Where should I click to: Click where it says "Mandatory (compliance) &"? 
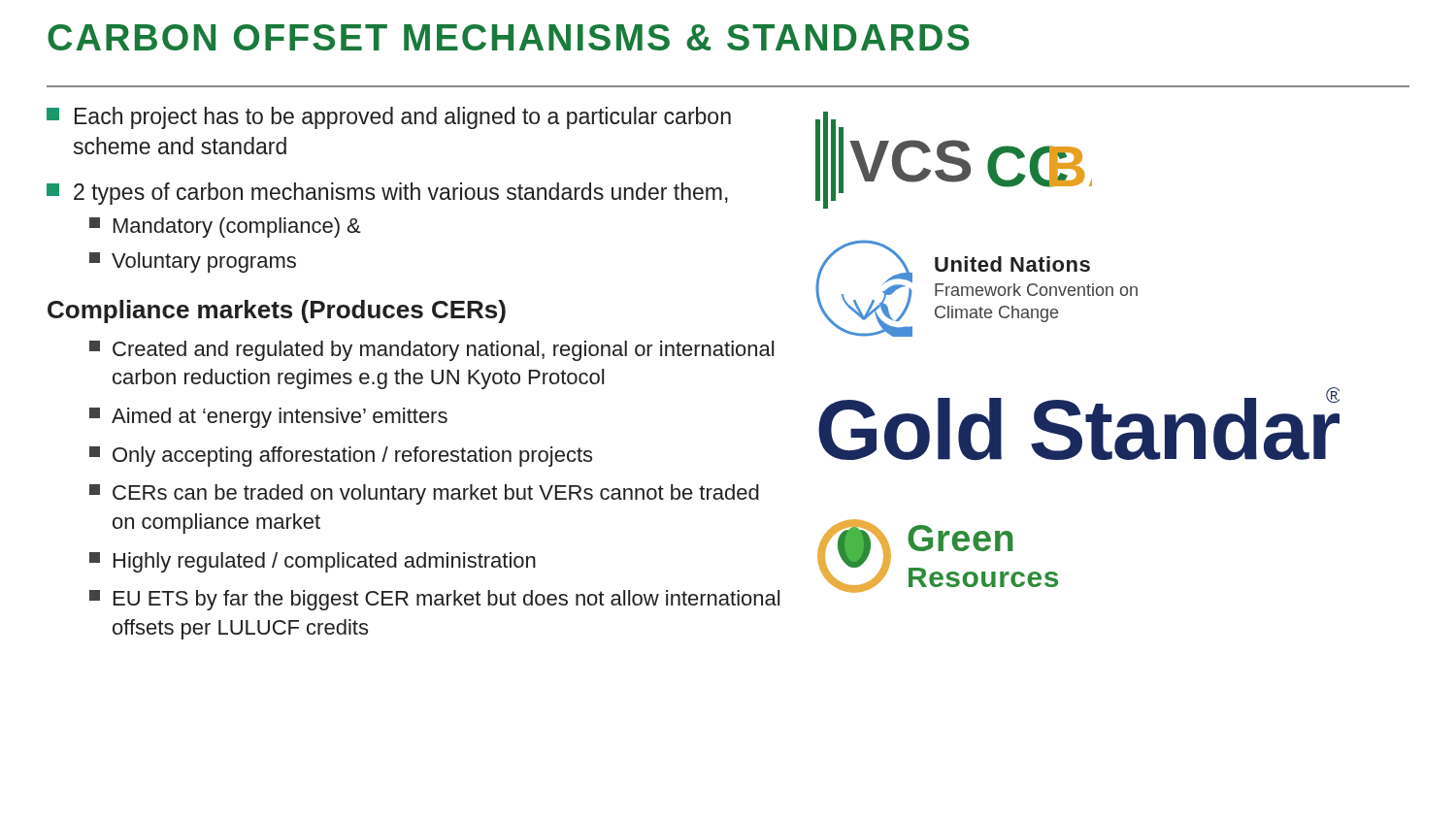coord(225,226)
